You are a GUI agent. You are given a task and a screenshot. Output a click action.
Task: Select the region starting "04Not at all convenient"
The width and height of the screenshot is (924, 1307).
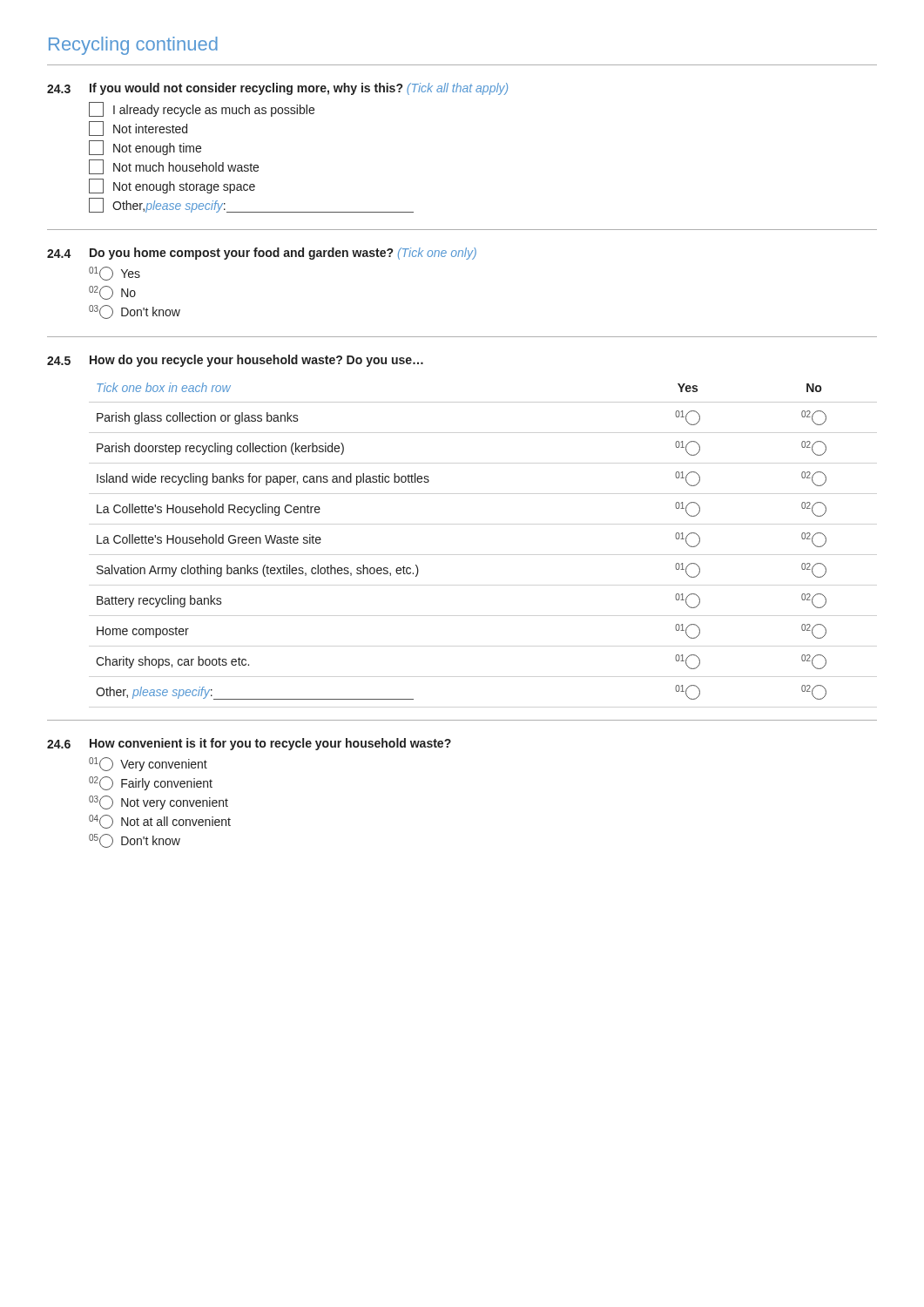point(160,822)
